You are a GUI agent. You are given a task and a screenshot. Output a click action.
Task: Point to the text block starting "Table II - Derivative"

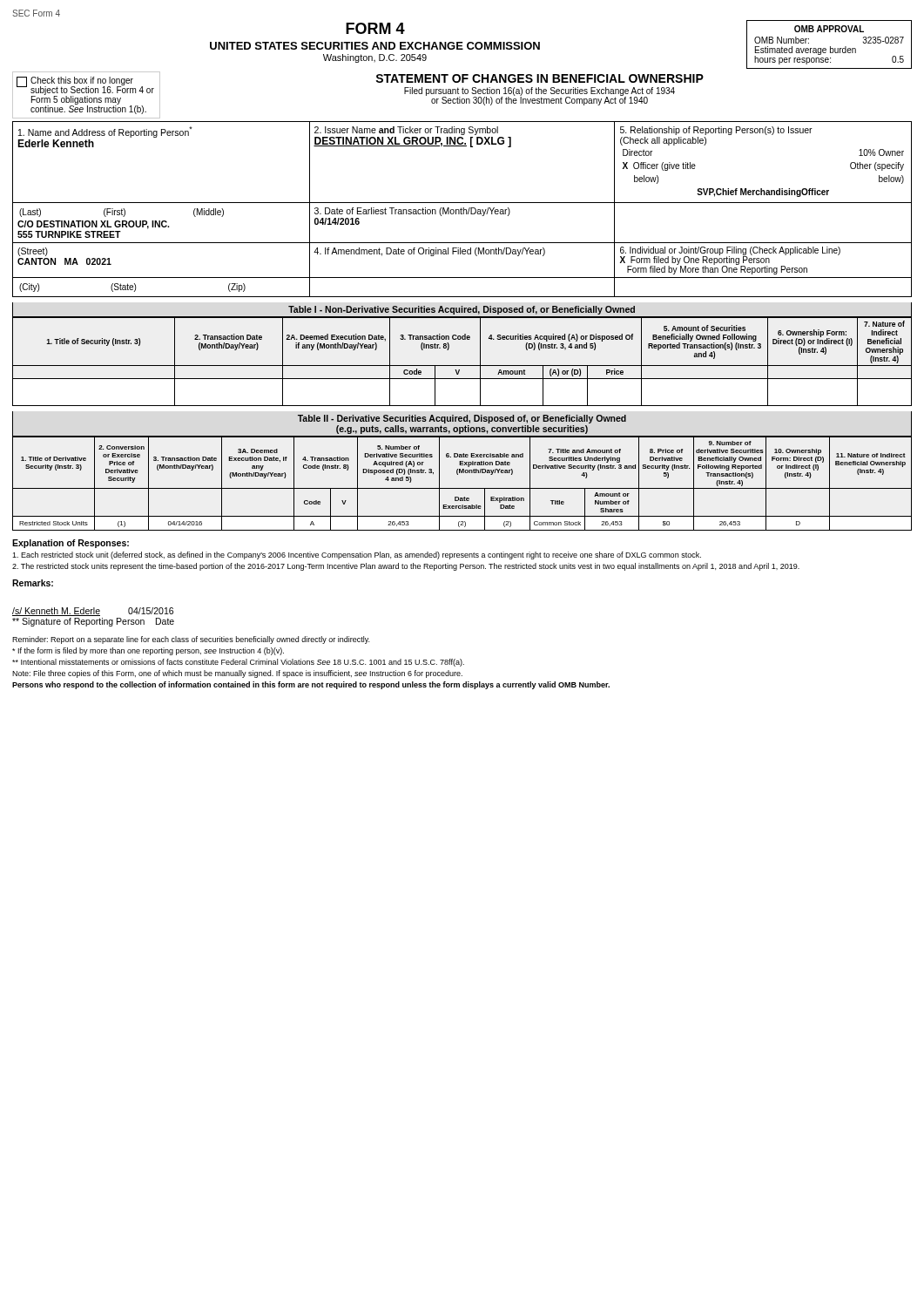click(462, 423)
